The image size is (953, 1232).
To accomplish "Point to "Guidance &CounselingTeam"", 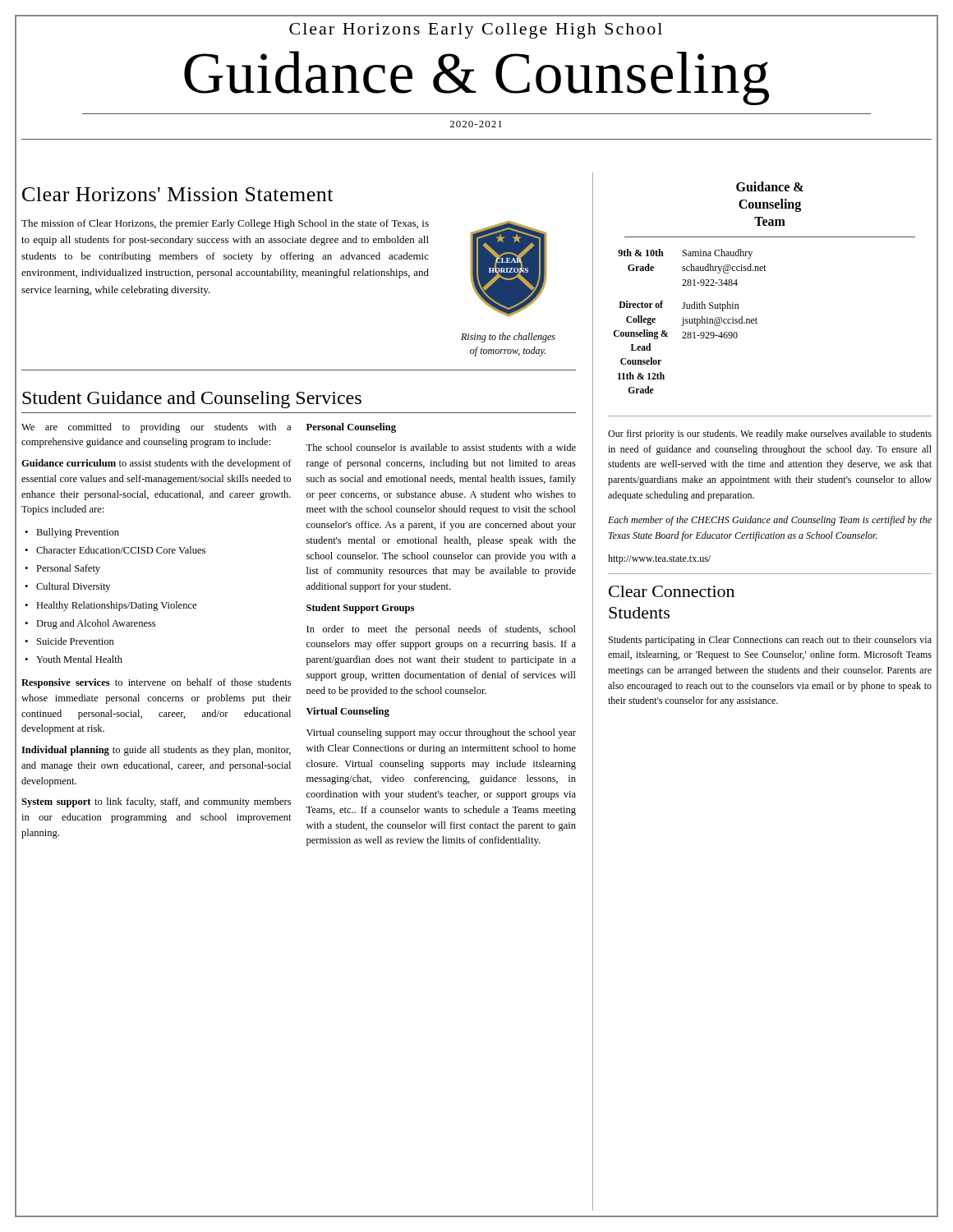I will [x=770, y=205].
